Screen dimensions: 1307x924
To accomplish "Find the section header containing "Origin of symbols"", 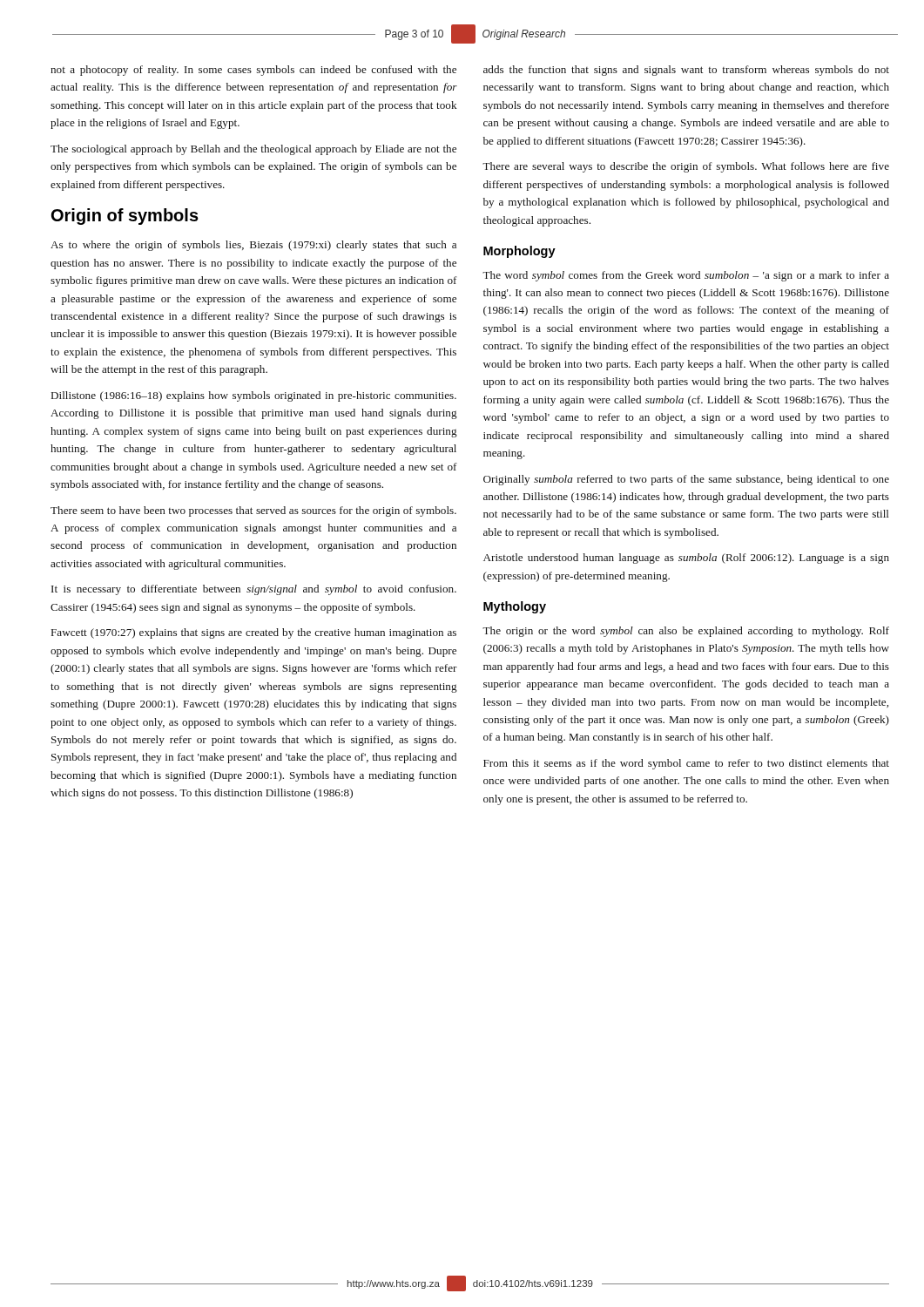I will pos(125,215).
